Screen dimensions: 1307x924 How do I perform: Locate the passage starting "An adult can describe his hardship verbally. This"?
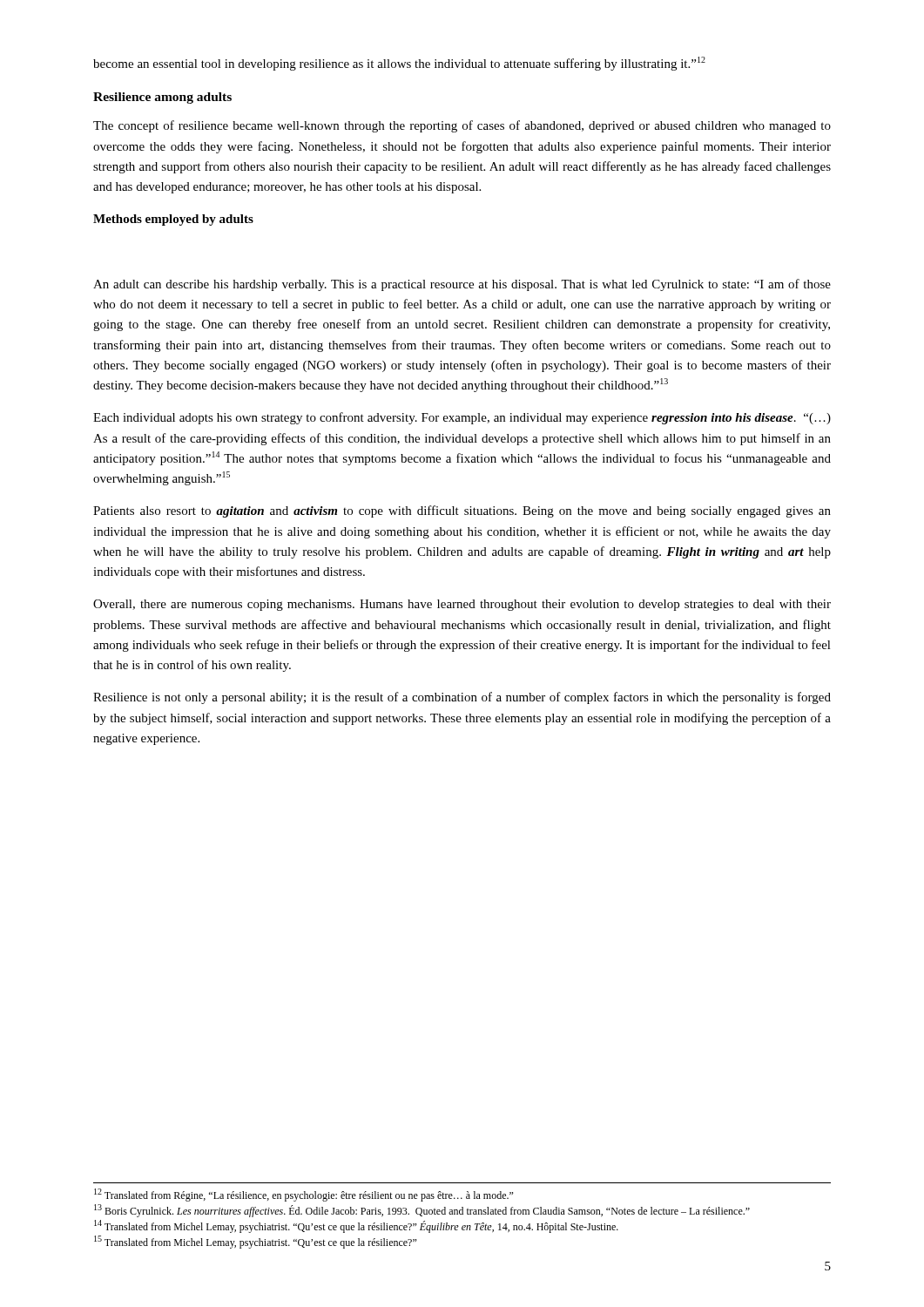(462, 319)
